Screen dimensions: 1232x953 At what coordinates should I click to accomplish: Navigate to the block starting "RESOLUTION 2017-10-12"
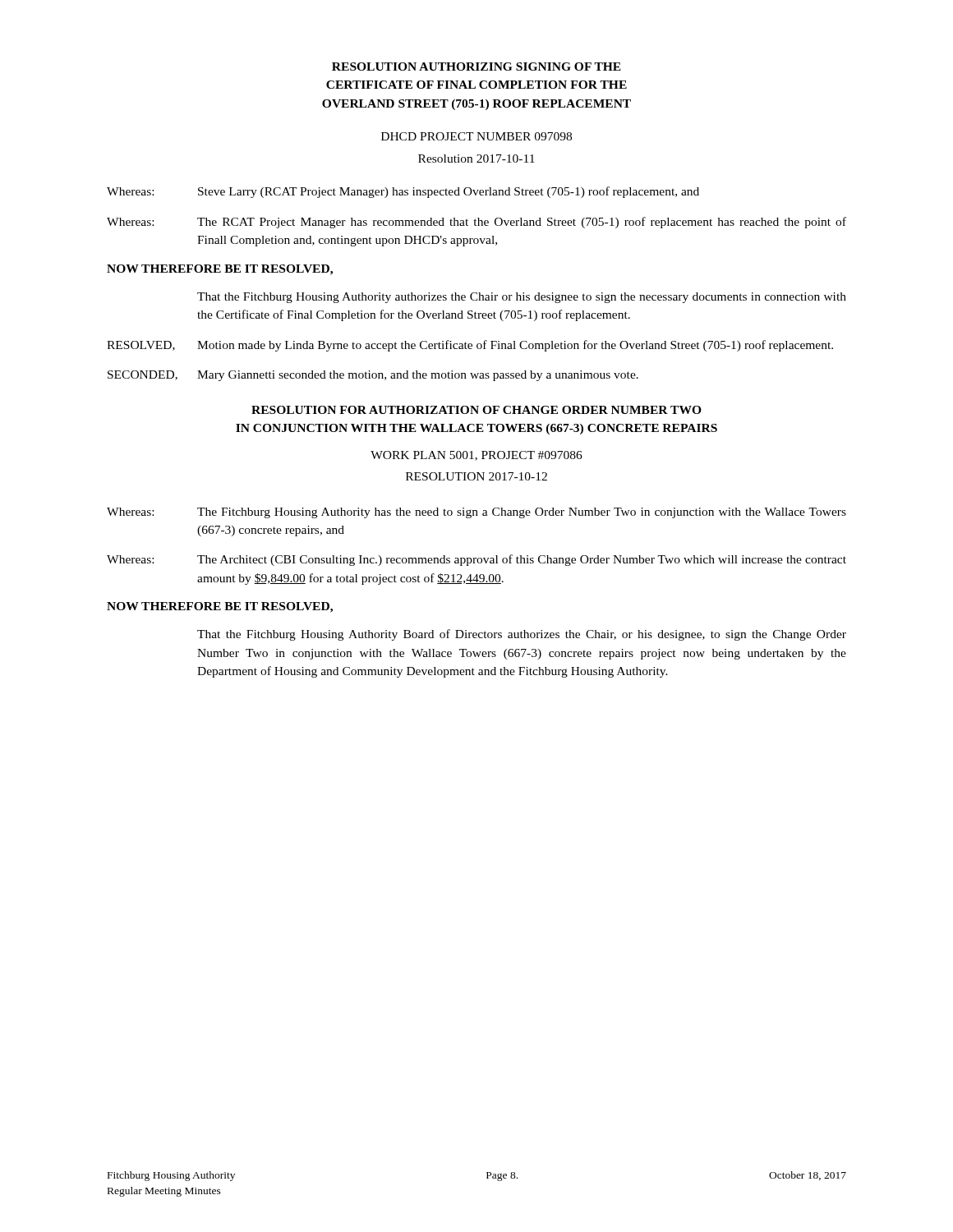point(476,476)
